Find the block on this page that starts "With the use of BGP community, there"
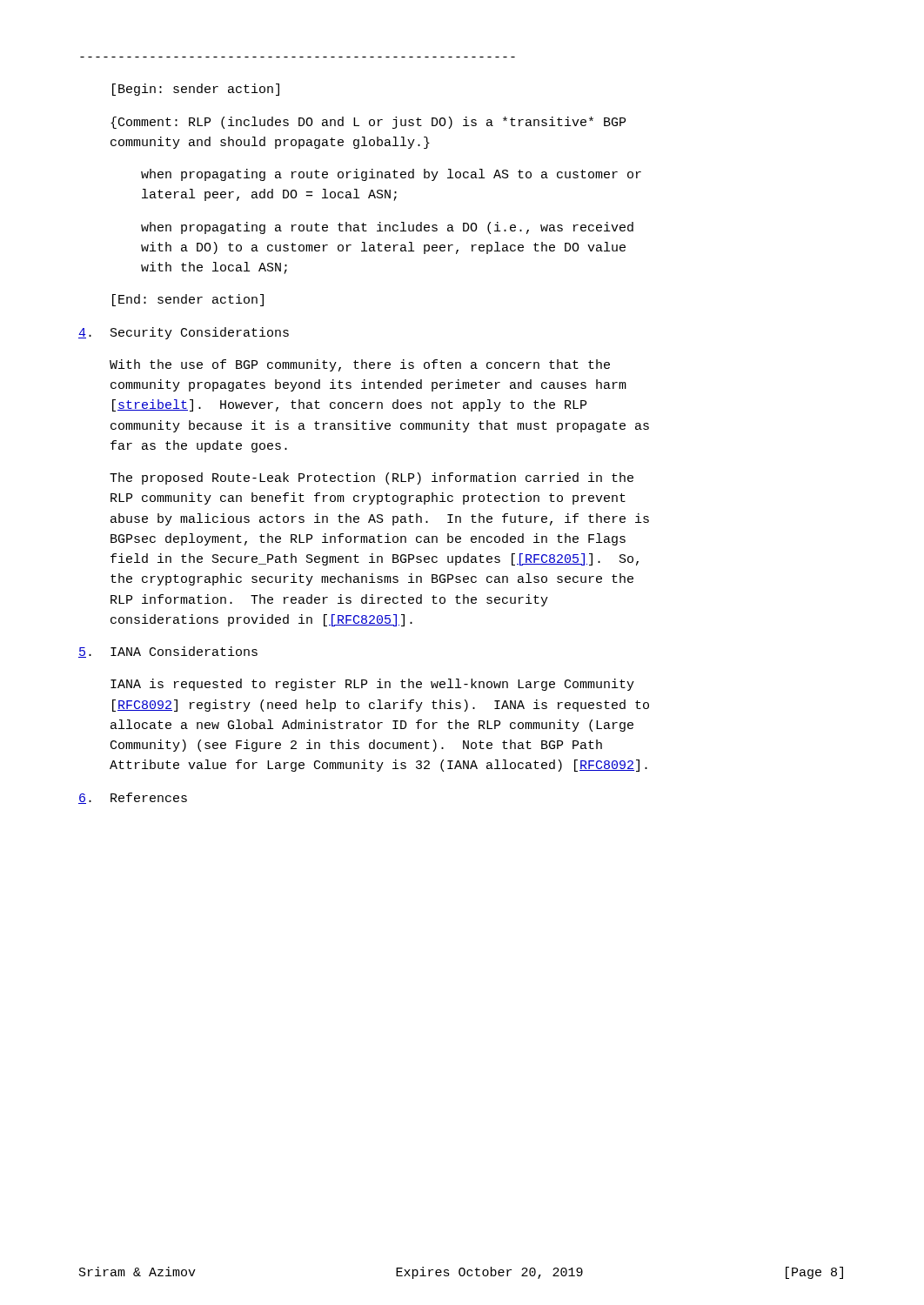 (380, 406)
